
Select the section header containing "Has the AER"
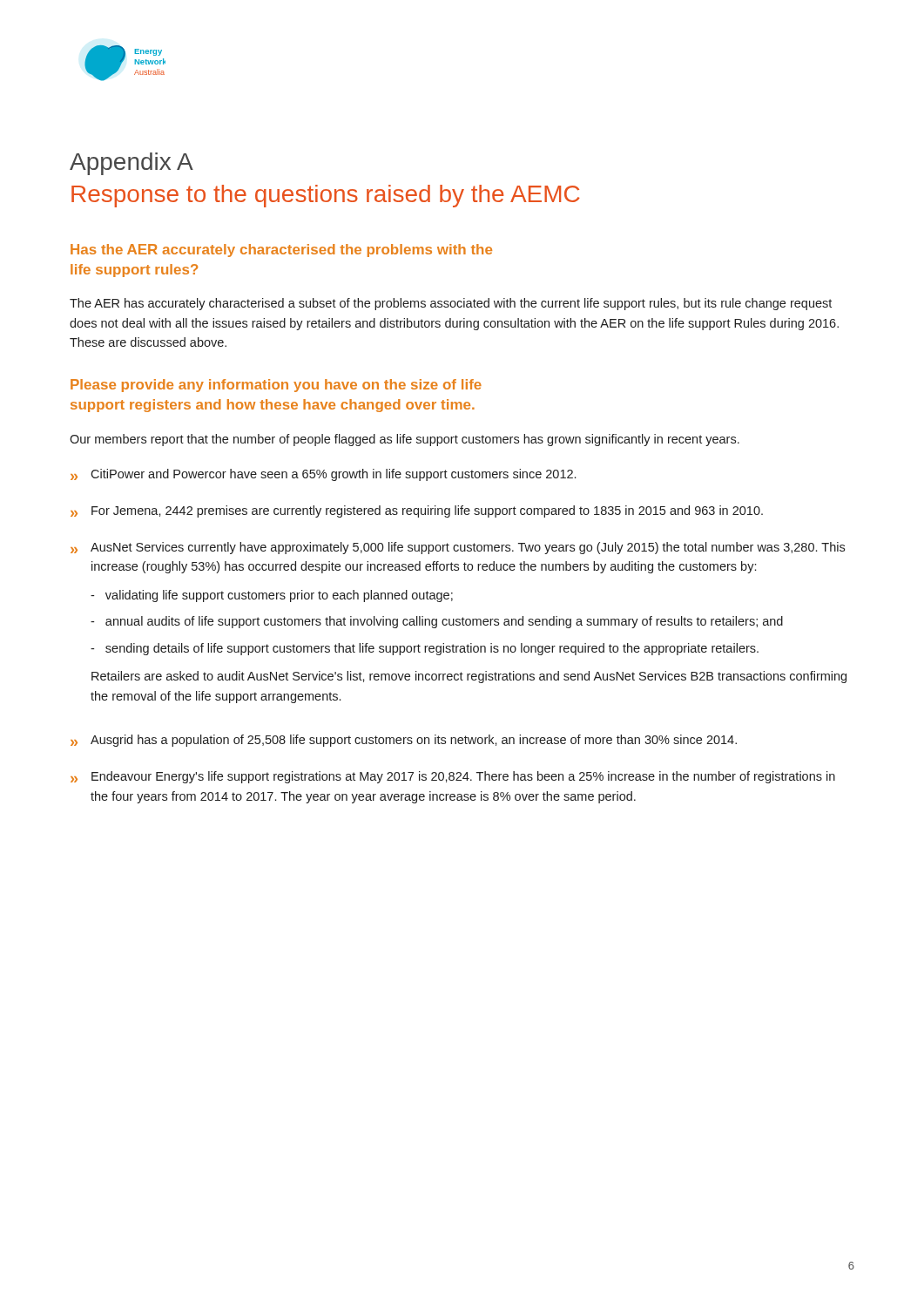[x=281, y=259]
